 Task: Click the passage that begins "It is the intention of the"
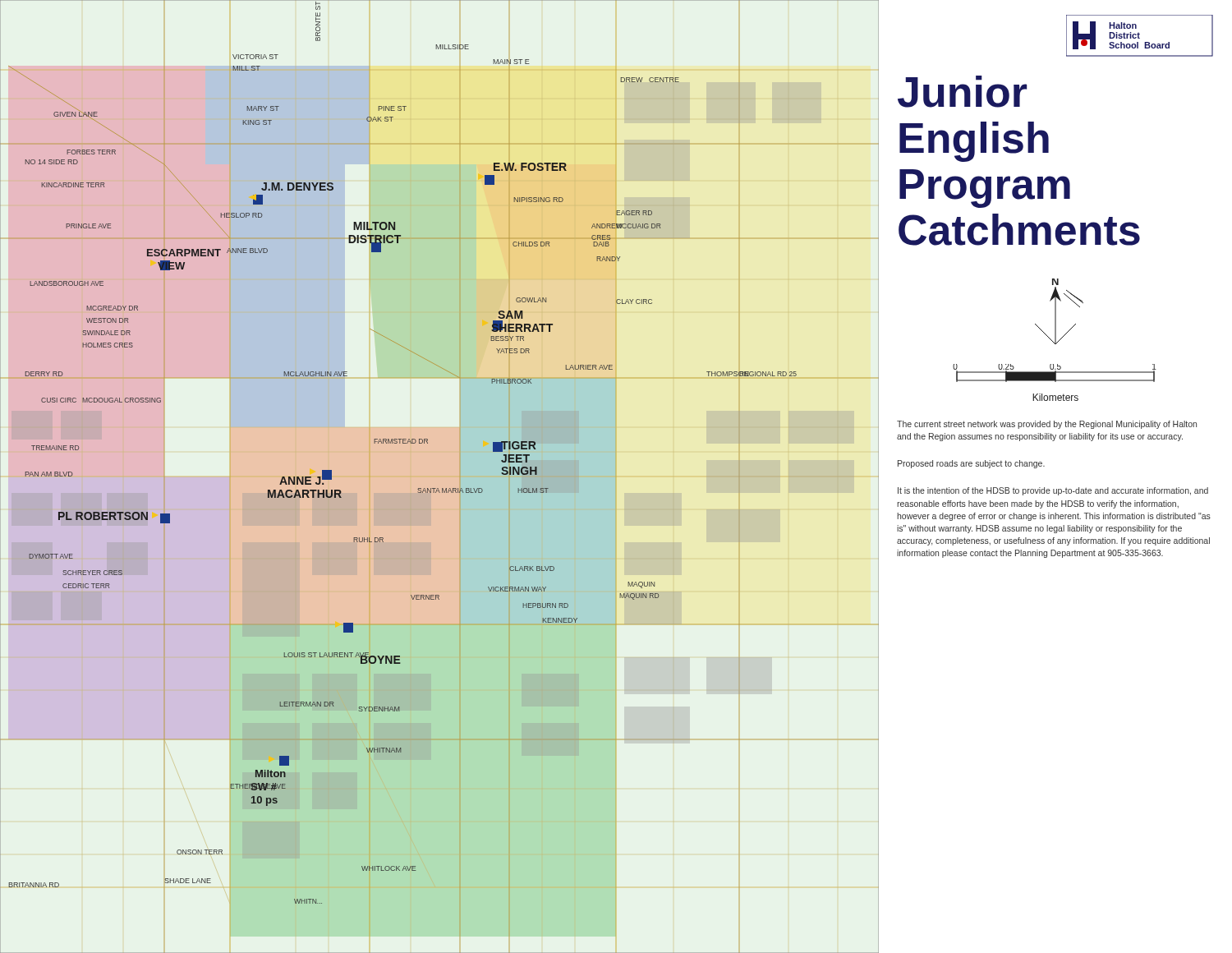[1054, 522]
